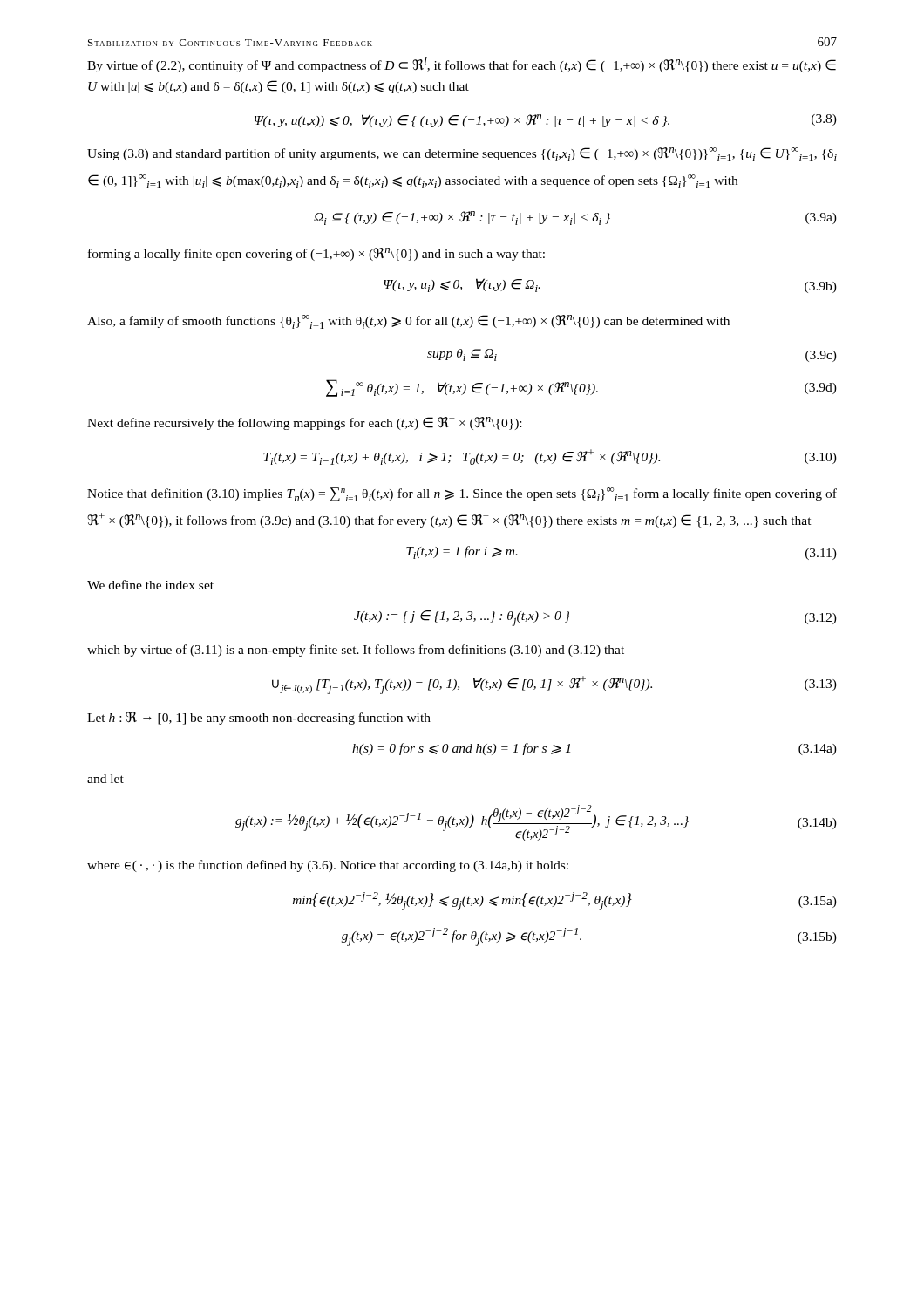
Task: Find the text that says "We define the index set"
Action: pos(150,584)
